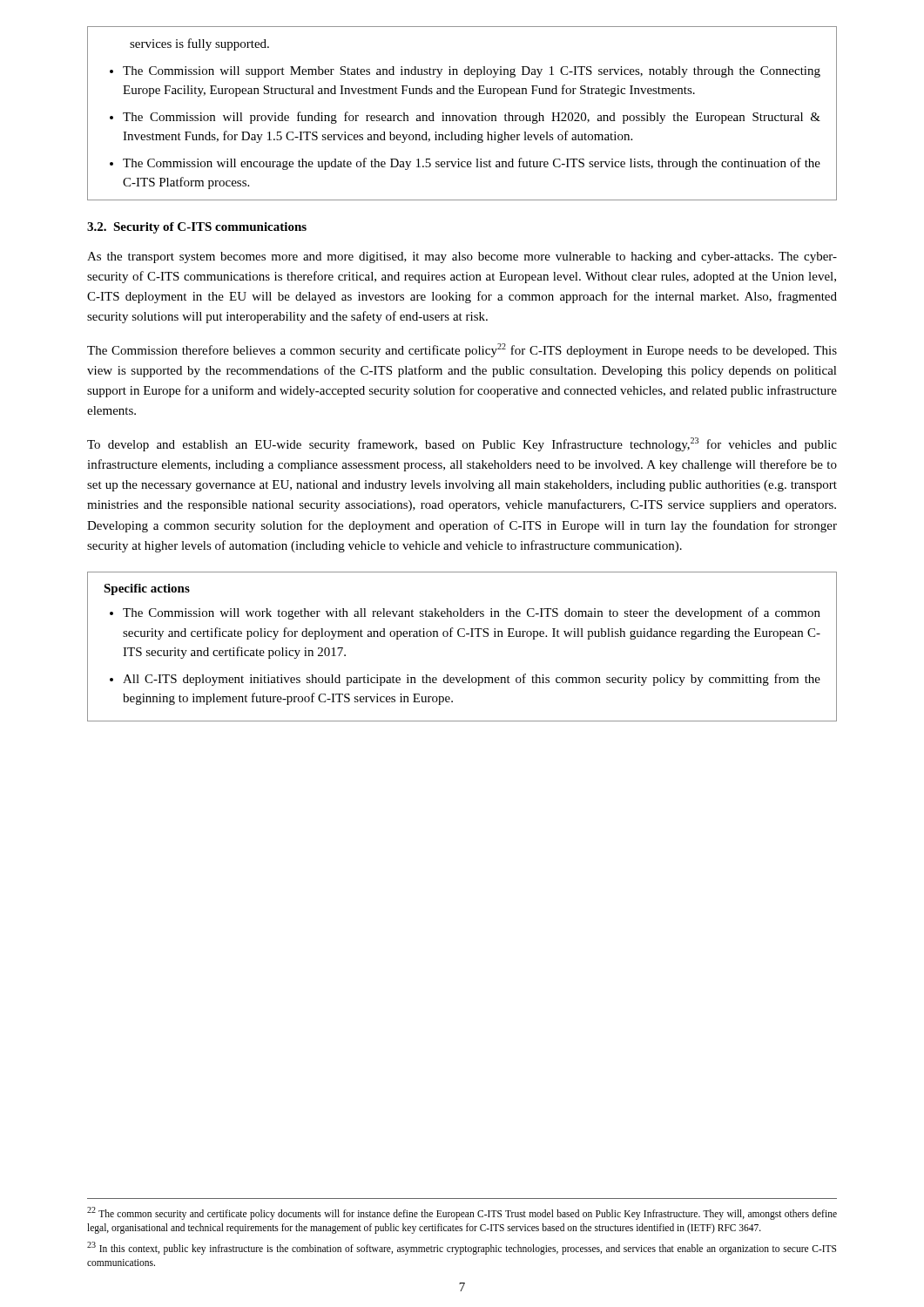This screenshot has height=1307, width=924.
Task: Point to the passage starting "The Commission will work together with all relevant"
Action: (472, 632)
